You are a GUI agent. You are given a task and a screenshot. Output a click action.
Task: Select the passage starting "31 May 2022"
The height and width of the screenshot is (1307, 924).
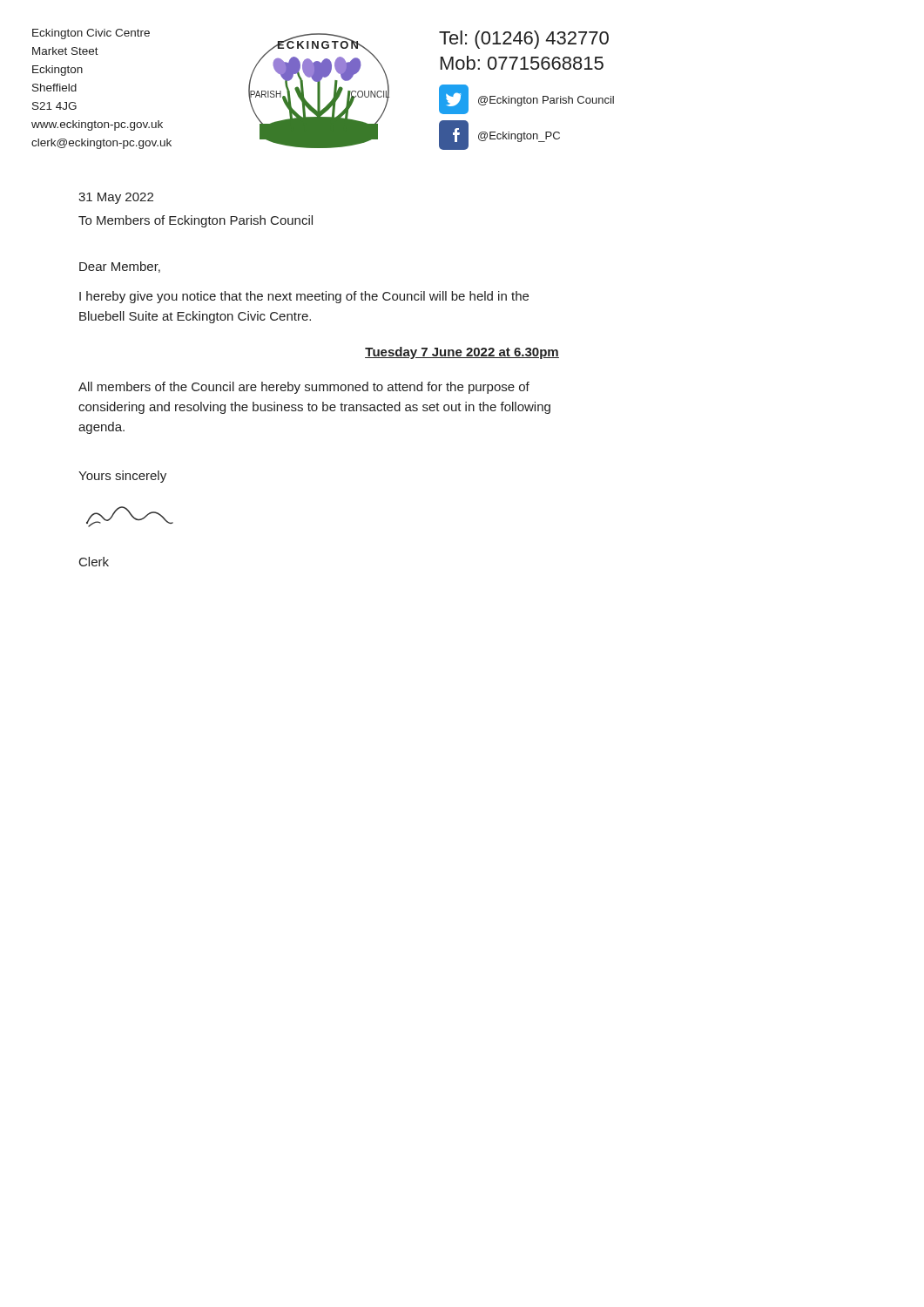point(116,197)
